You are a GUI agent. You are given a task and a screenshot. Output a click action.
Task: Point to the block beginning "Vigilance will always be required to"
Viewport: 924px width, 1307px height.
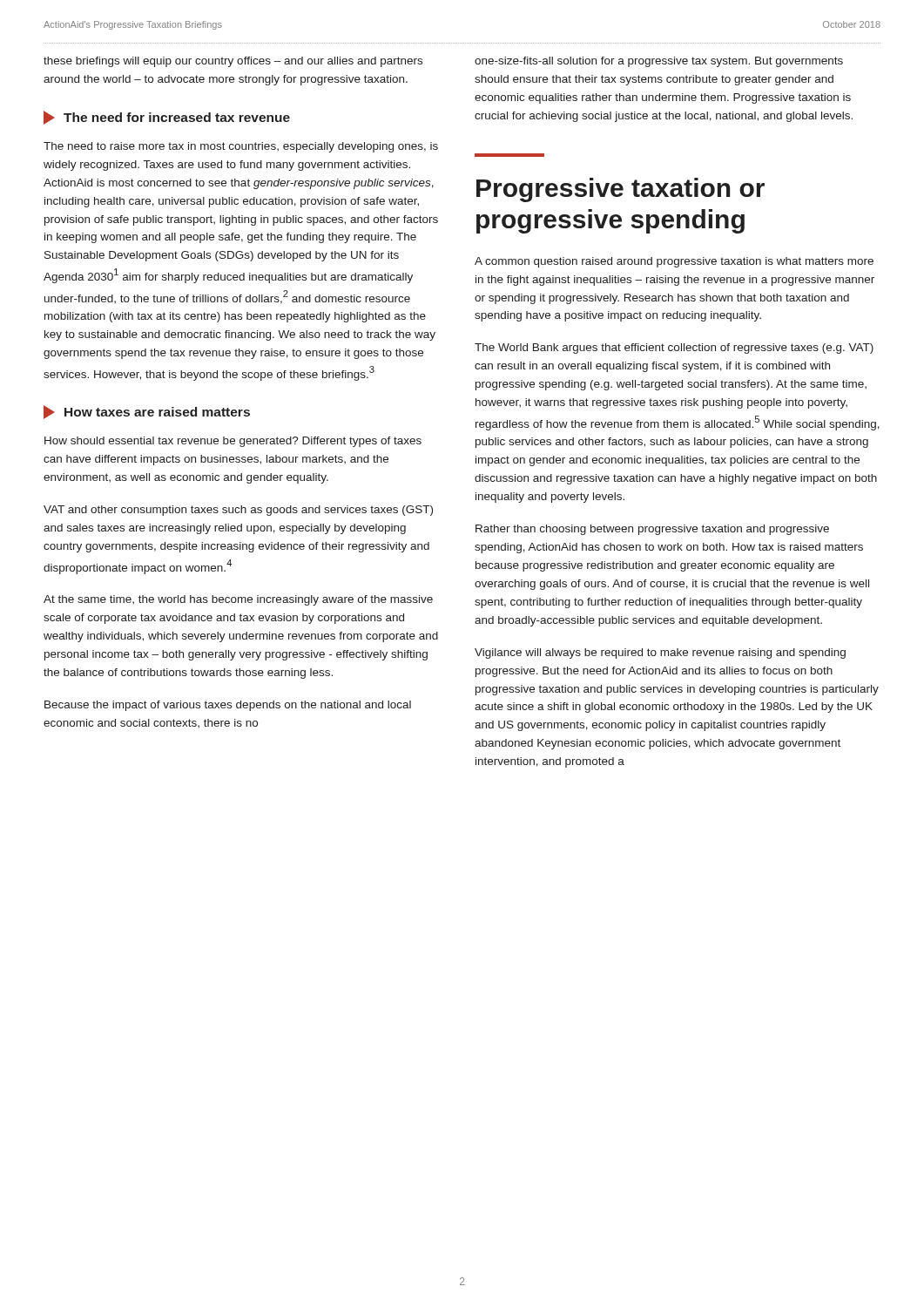[x=677, y=707]
